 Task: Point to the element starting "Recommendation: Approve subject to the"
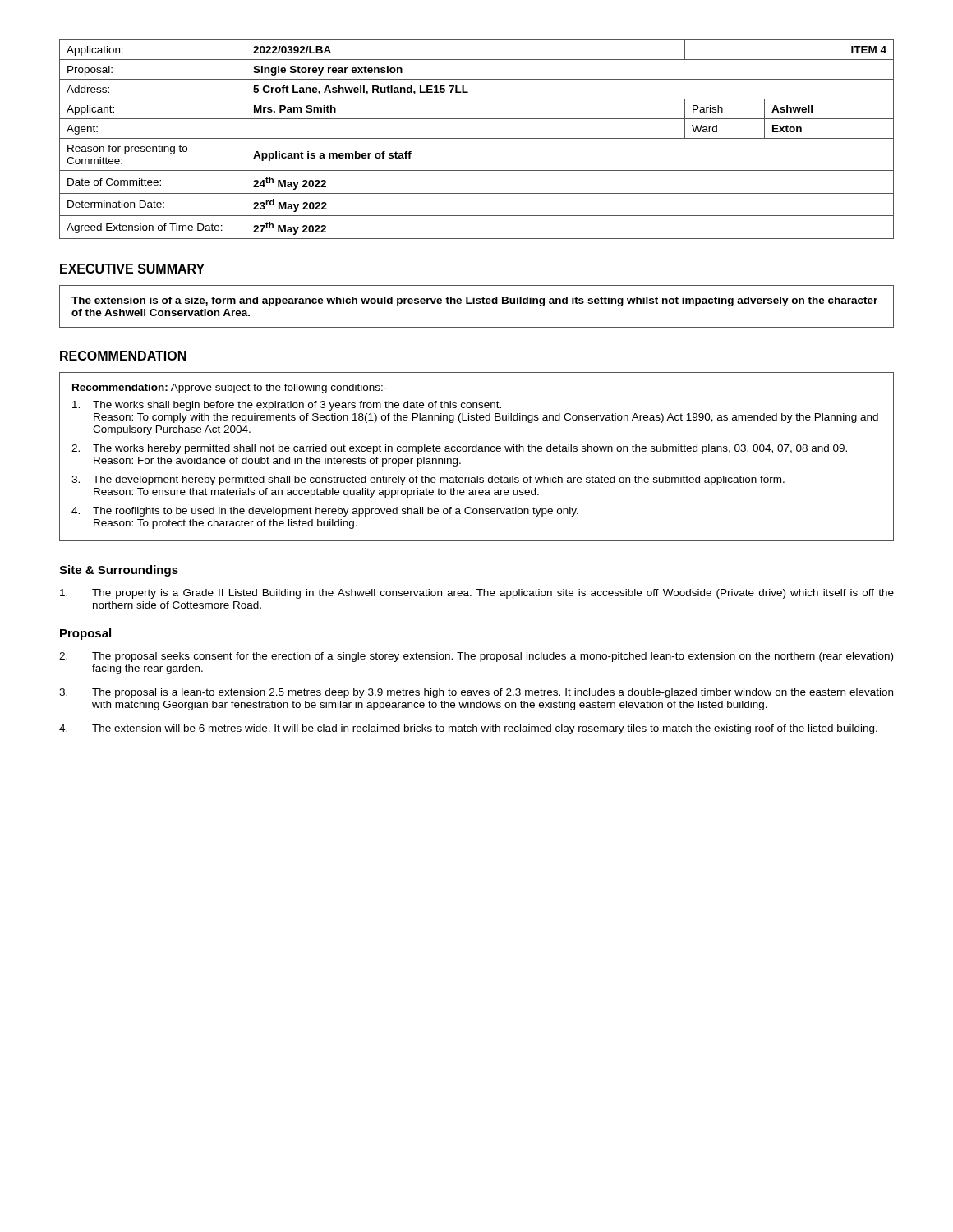tap(476, 455)
